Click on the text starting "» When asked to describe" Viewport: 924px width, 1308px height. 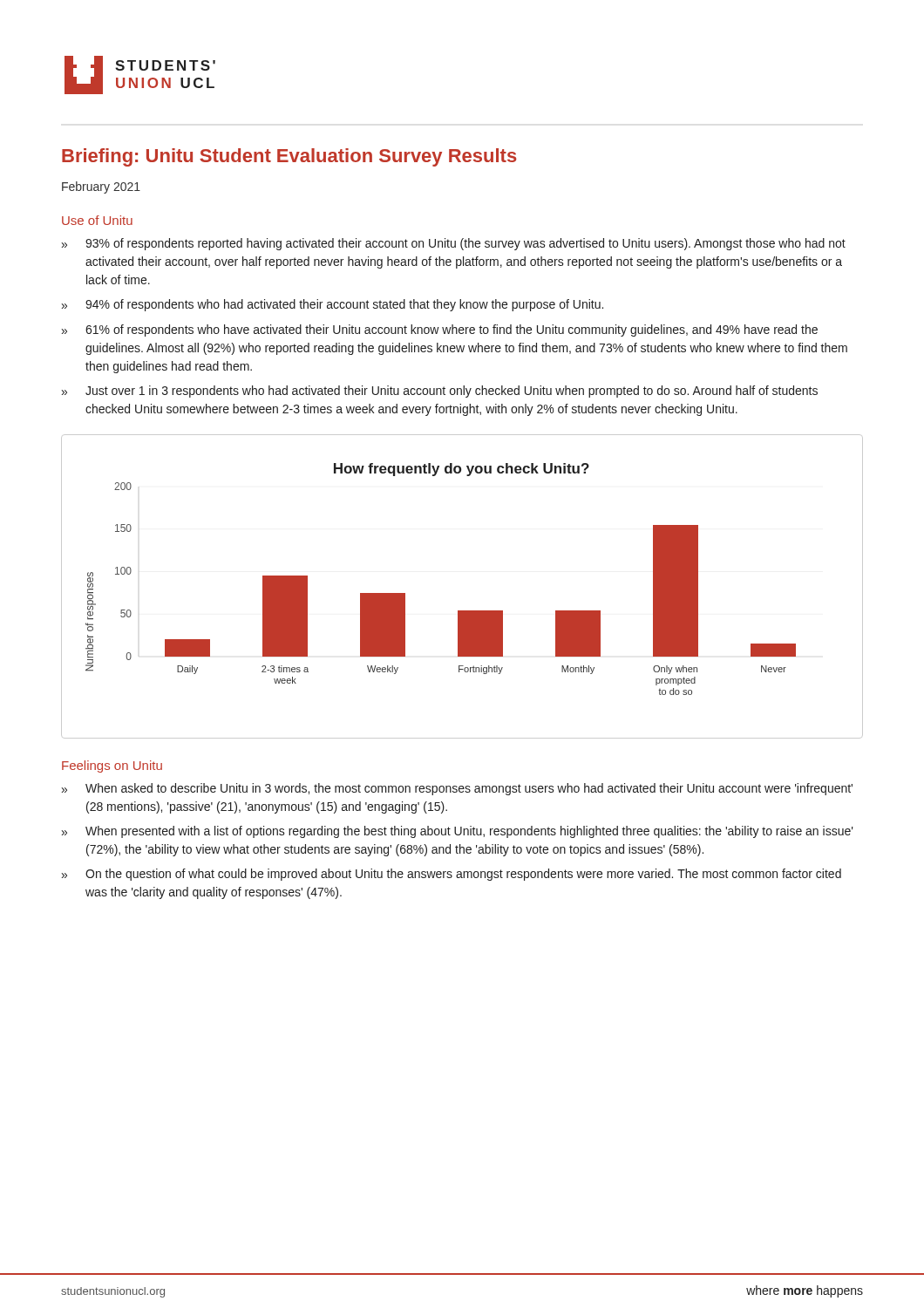point(462,798)
